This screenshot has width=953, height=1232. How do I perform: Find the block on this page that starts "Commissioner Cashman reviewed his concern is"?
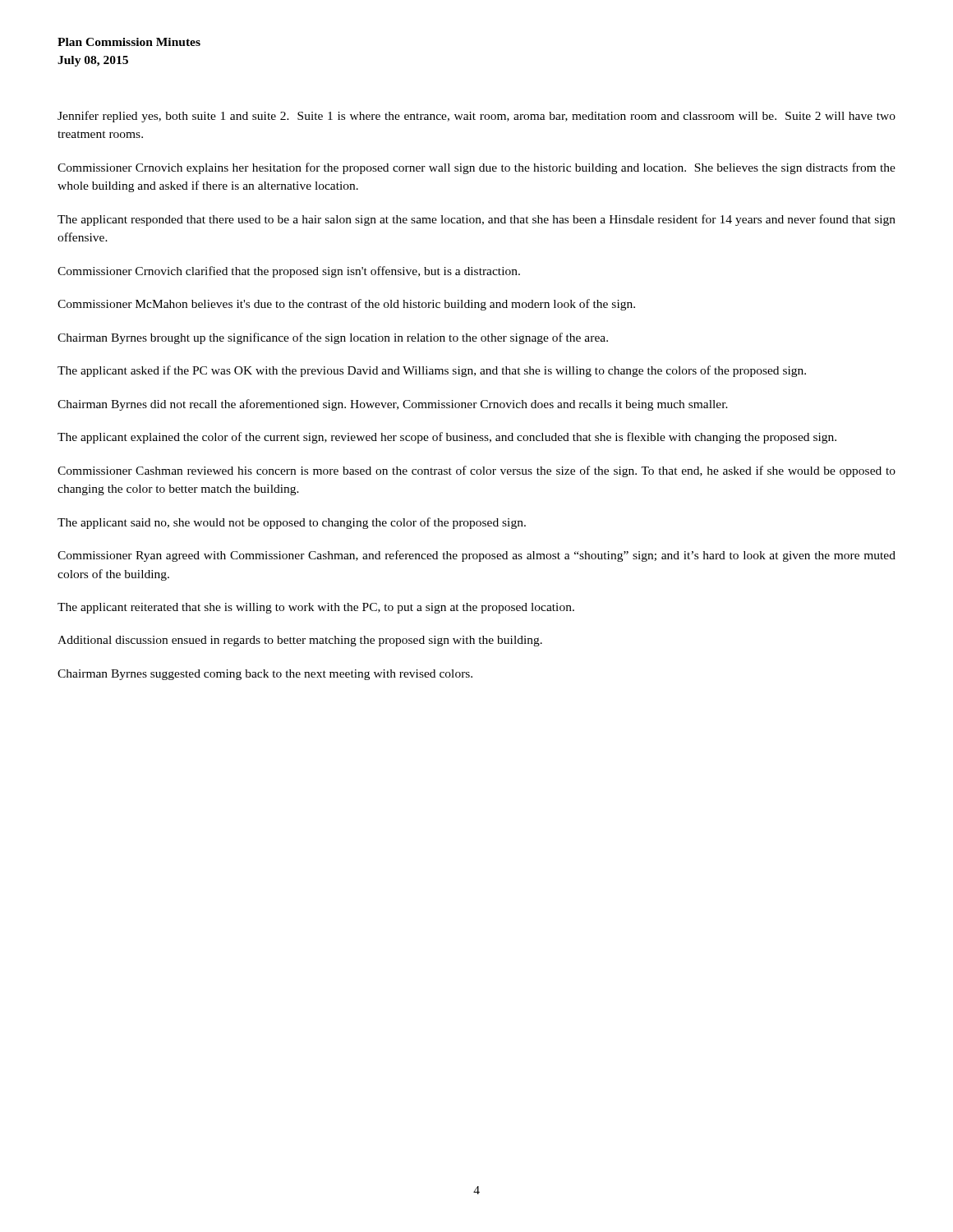[476, 479]
